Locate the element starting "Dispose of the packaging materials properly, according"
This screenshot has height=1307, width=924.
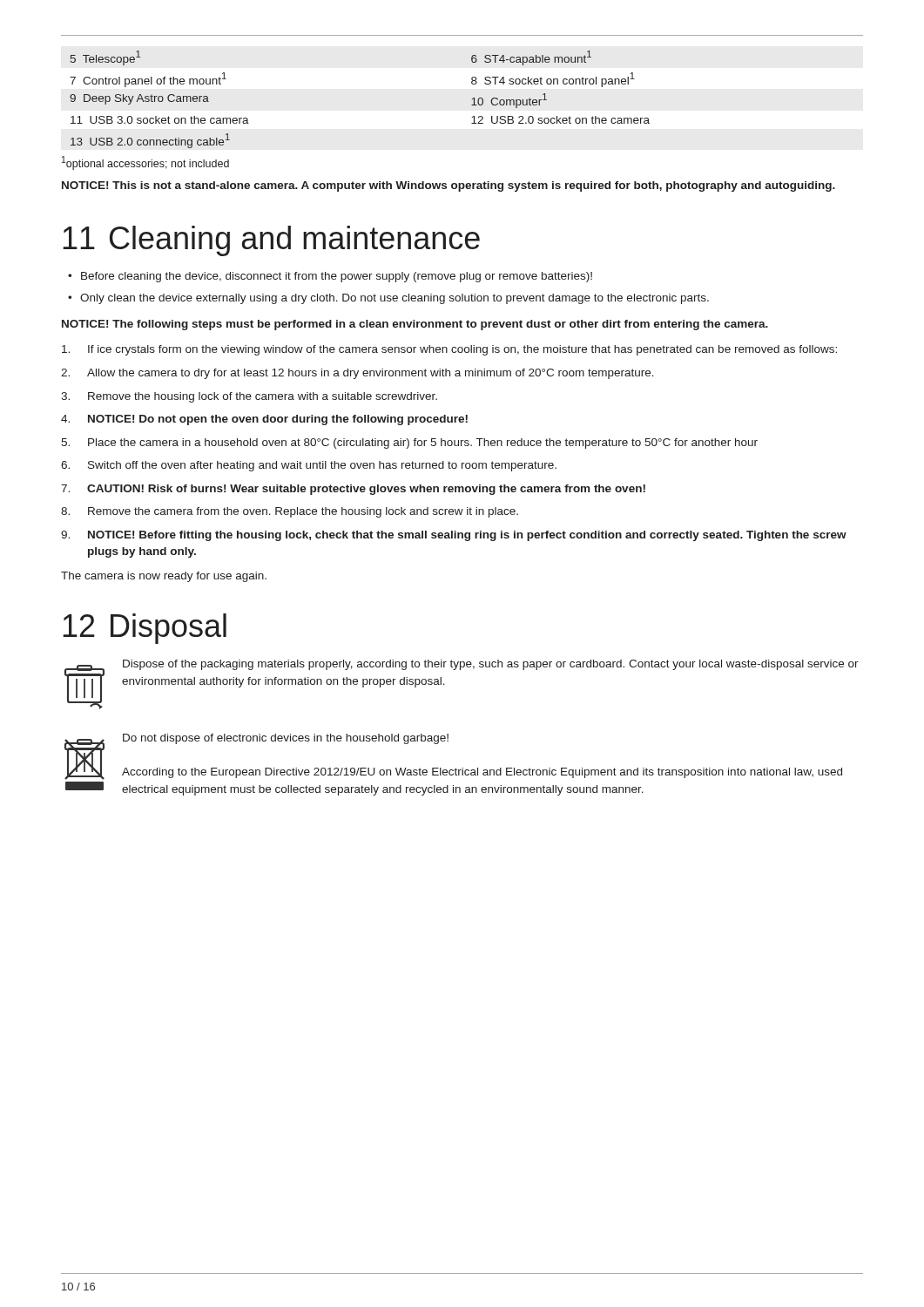point(490,672)
